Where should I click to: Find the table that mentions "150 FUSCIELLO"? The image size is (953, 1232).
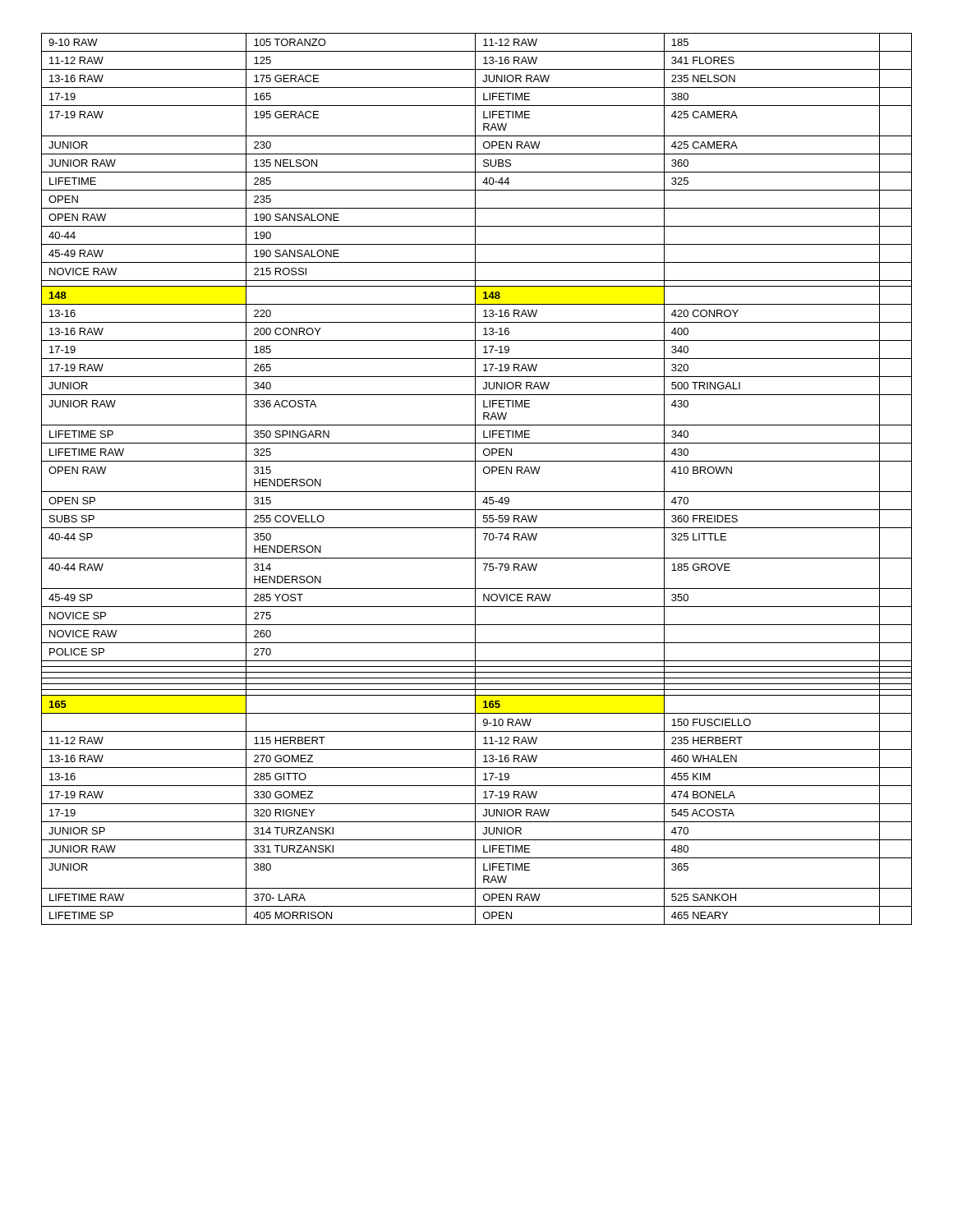click(476, 479)
